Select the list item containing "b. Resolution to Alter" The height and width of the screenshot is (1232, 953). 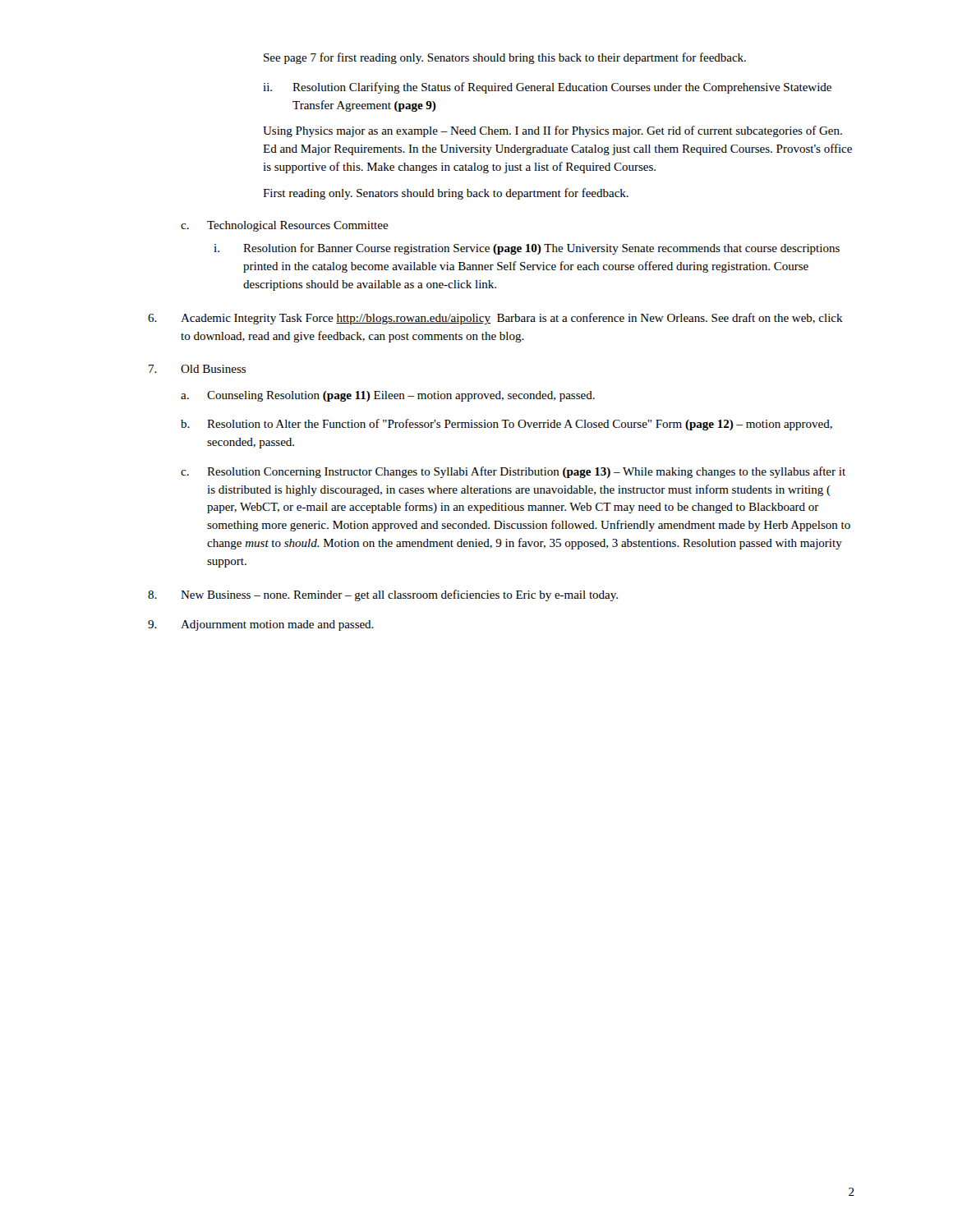click(518, 434)
